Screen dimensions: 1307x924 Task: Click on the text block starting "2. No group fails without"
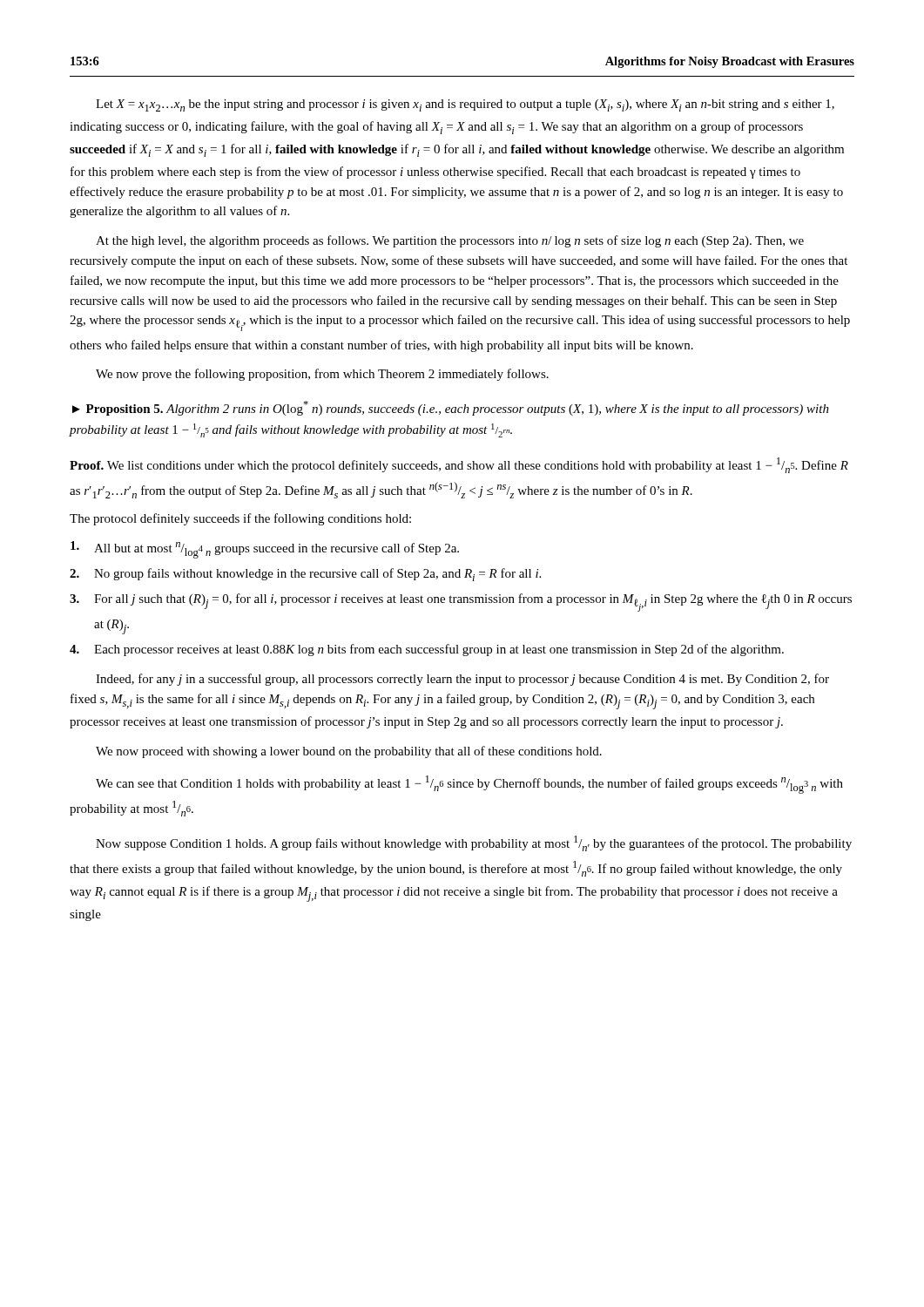(306, 575)
